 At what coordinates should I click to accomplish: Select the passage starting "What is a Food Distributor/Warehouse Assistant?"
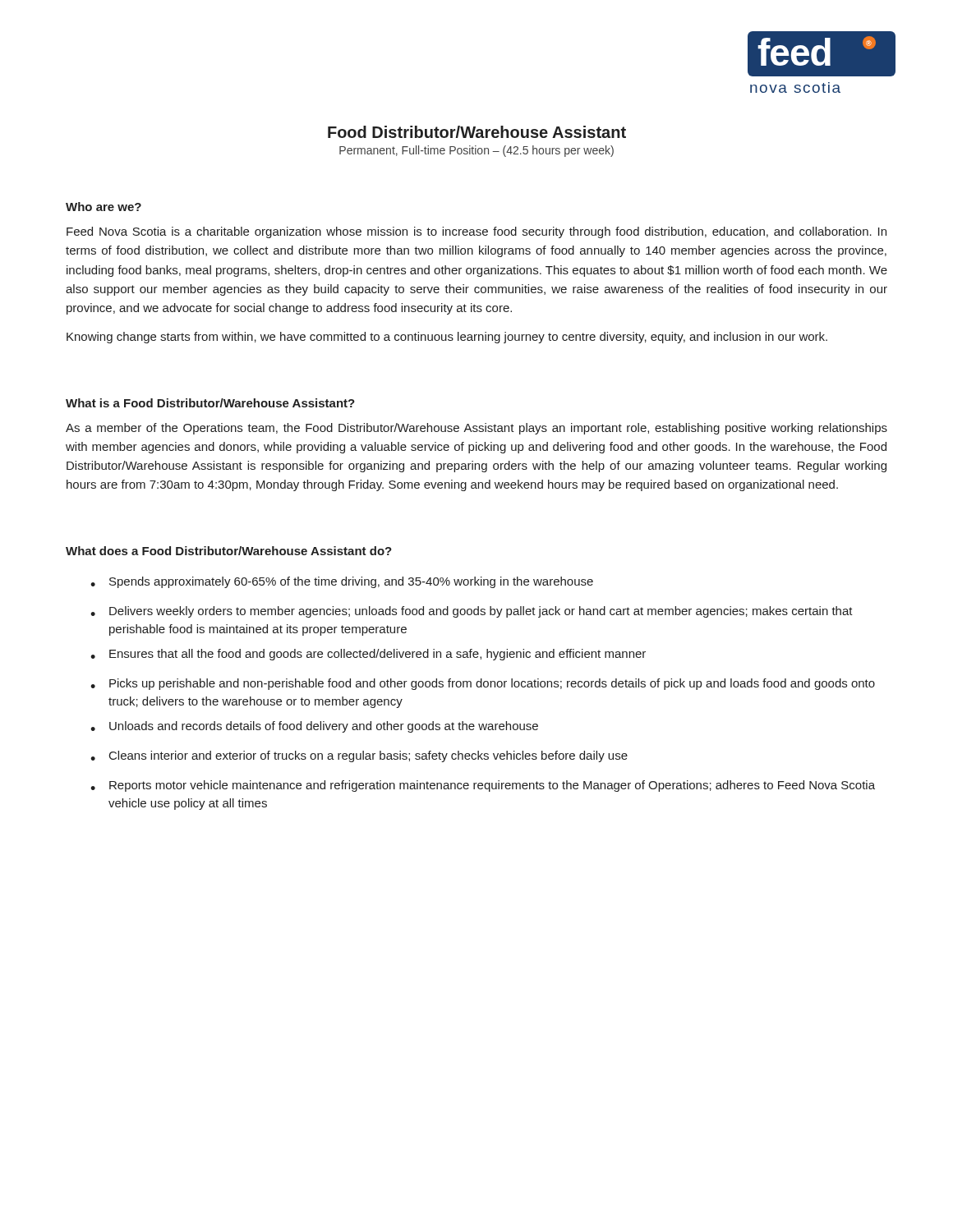tap(210, 402)
